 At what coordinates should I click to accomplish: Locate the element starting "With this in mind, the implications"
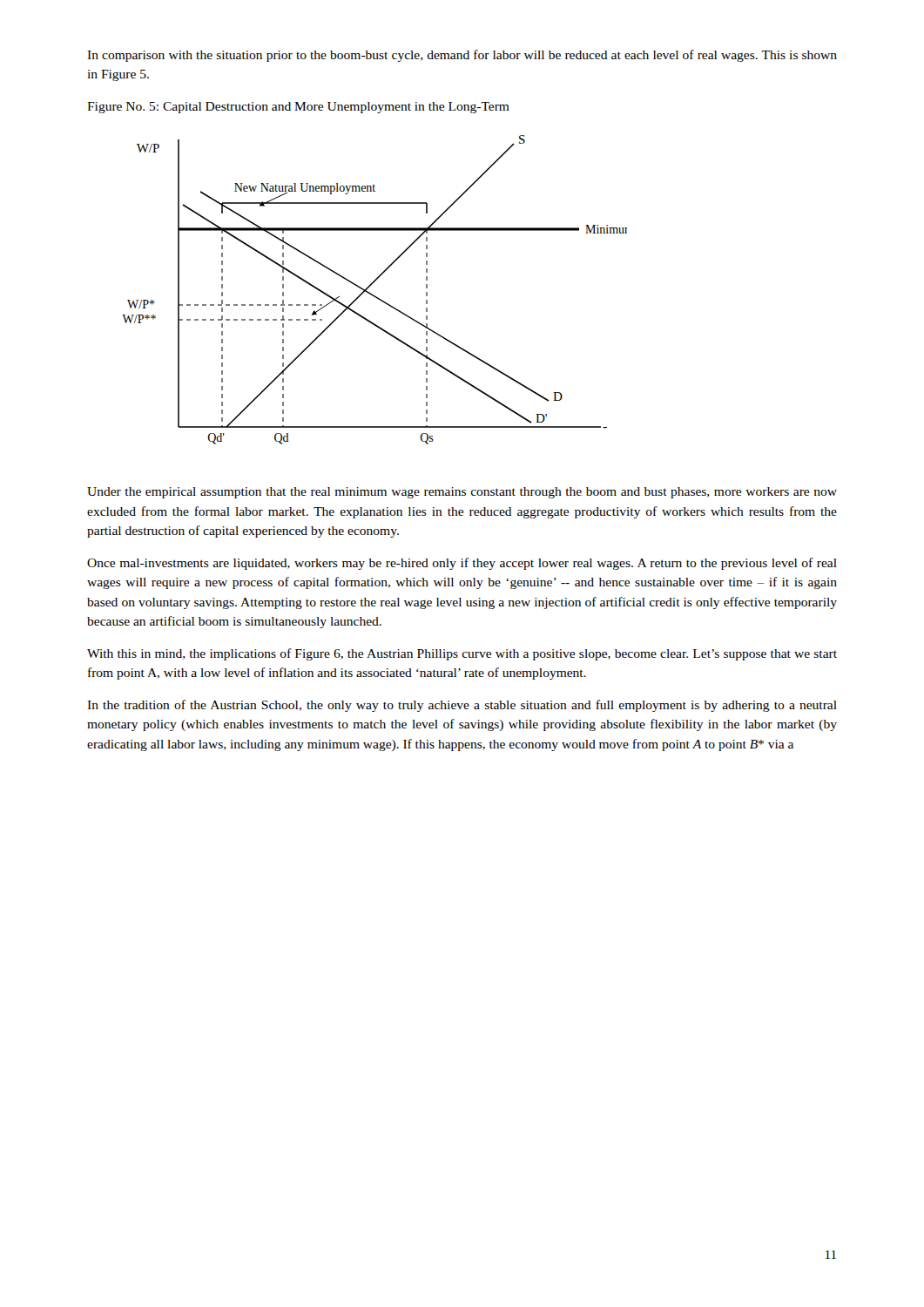[462, 663]
